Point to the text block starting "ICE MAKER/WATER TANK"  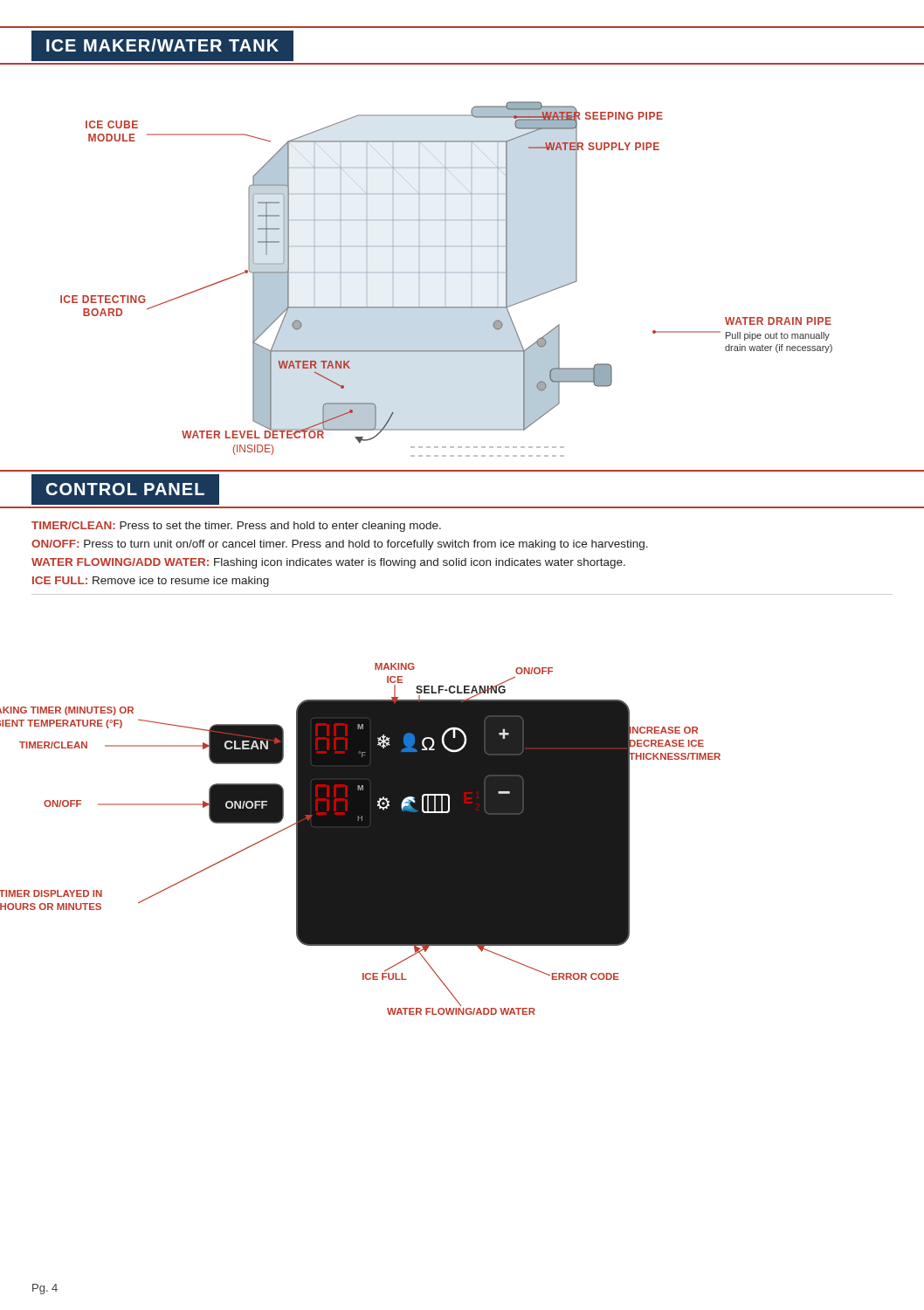tap(162, 45)
